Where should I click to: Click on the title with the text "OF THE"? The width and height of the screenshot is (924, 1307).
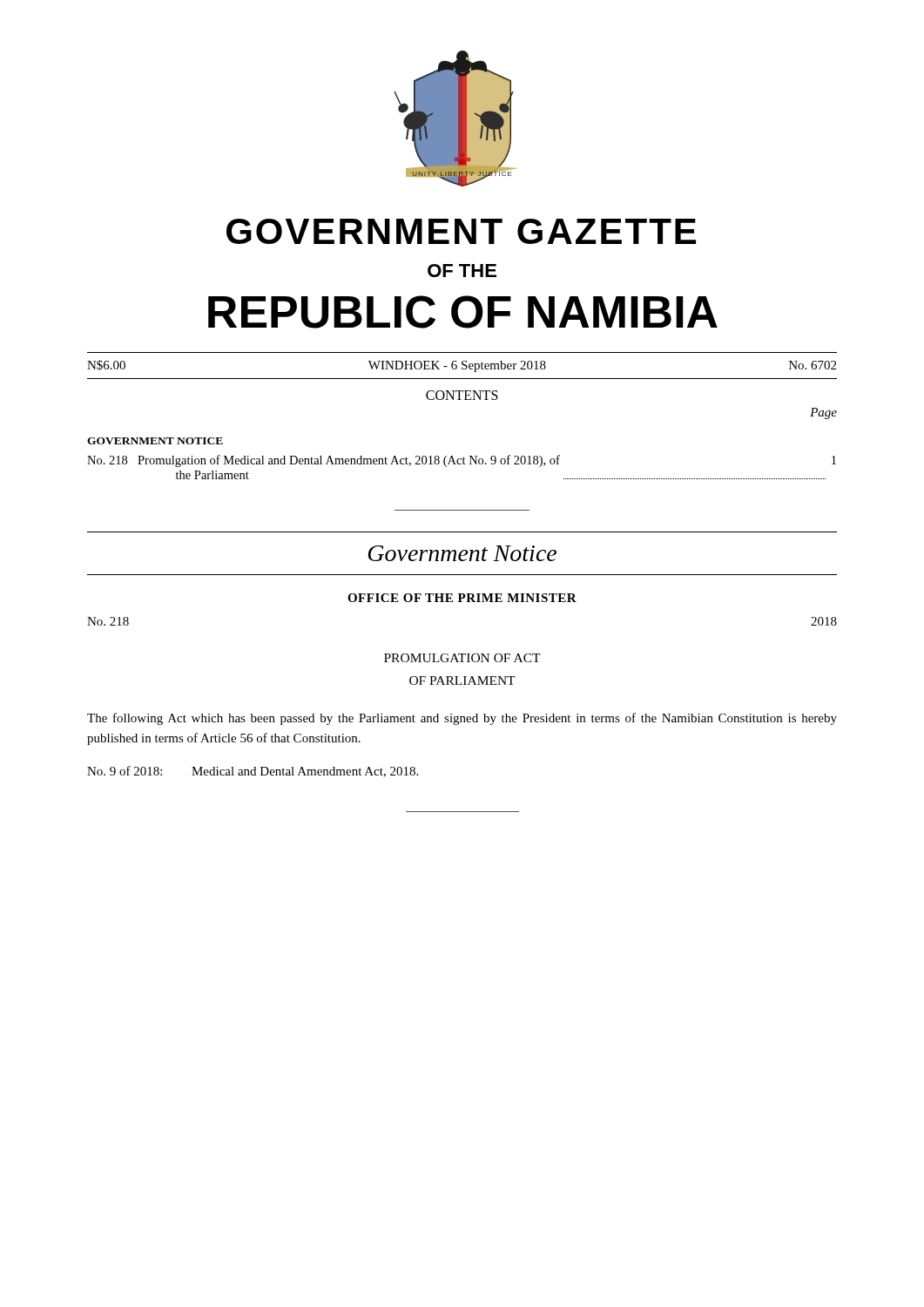462,271
